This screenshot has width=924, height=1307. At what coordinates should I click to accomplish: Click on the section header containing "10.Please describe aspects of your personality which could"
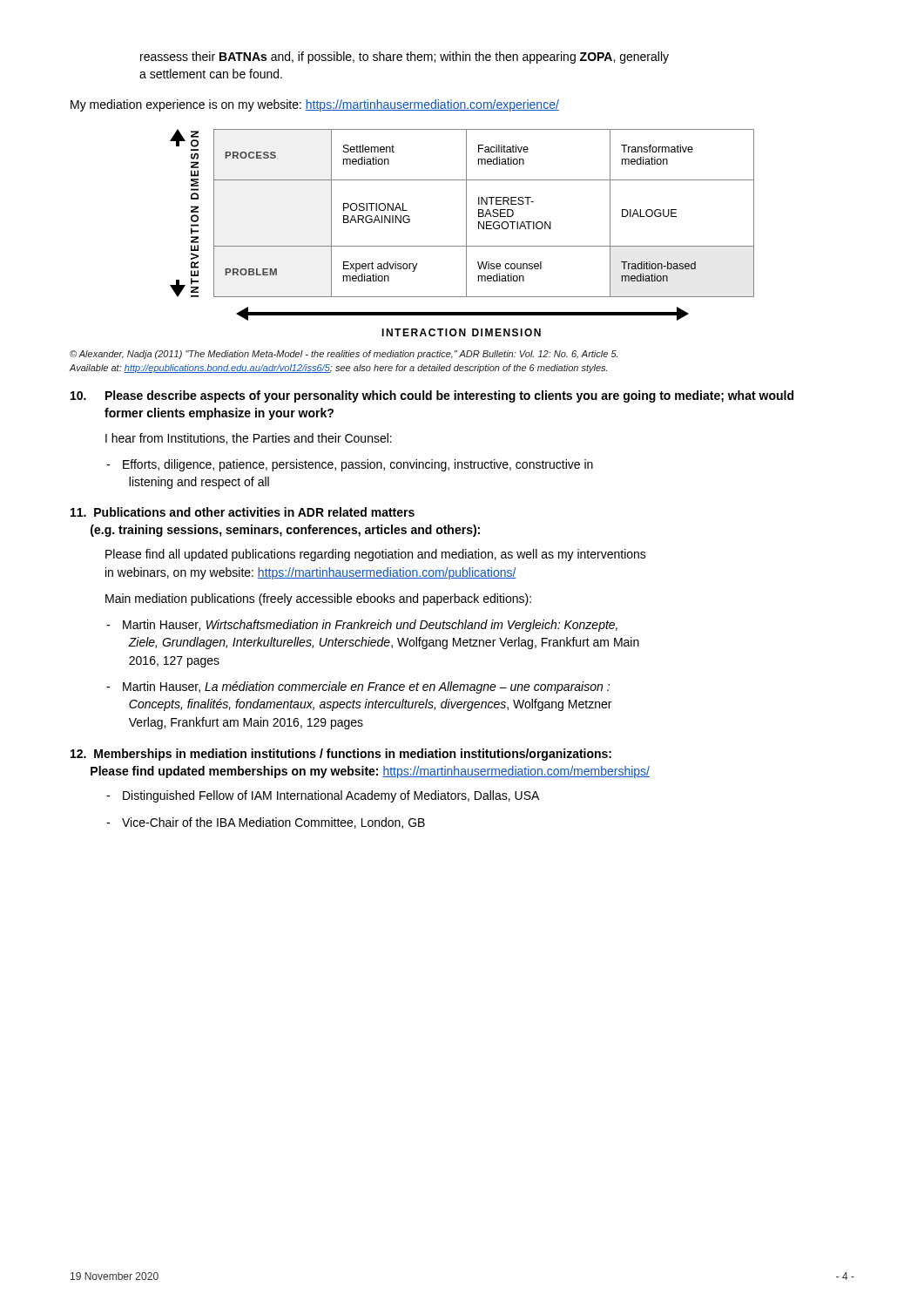[x=453, y=405]
